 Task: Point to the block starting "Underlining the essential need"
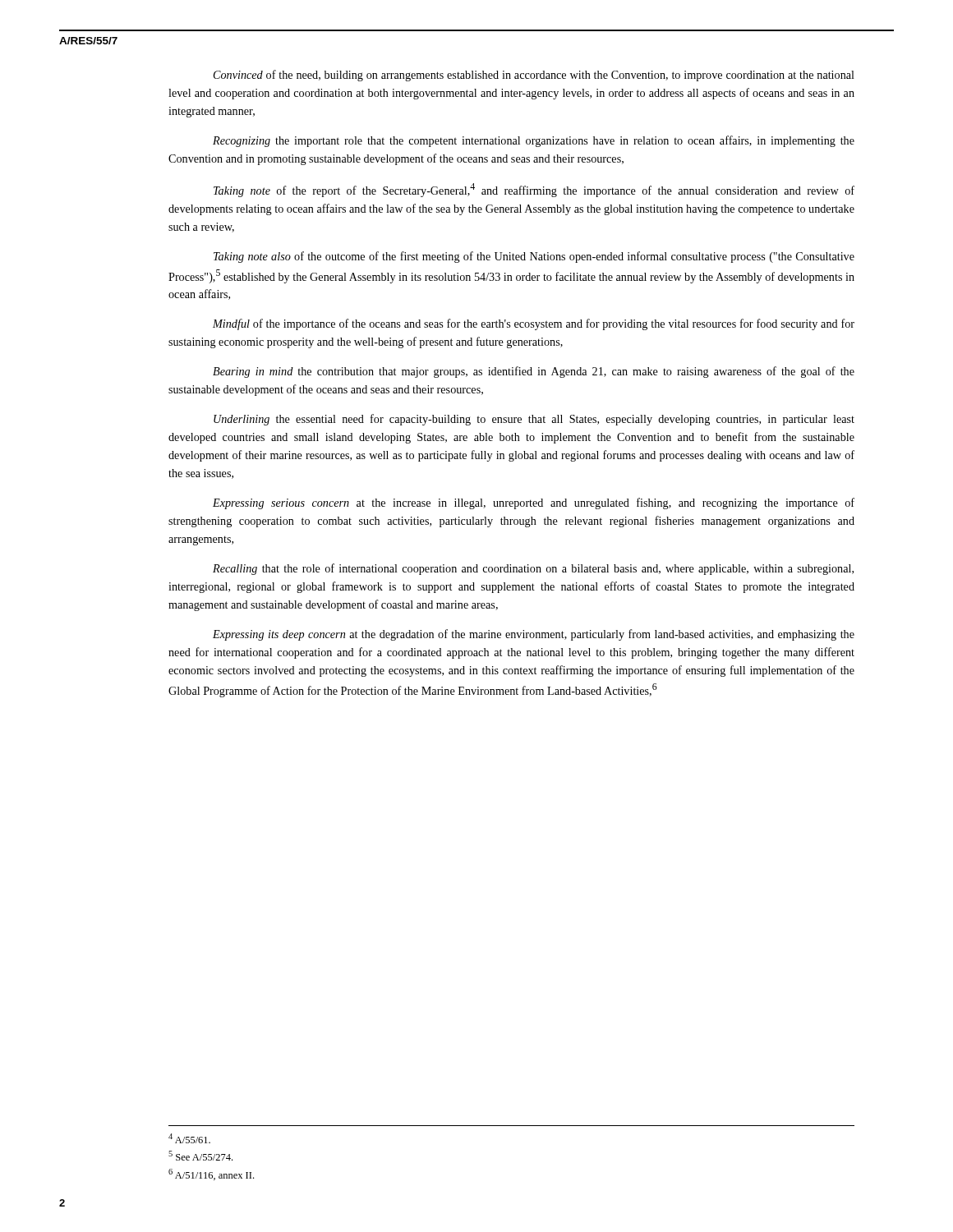pyautogui.click(x=511, y=446)
